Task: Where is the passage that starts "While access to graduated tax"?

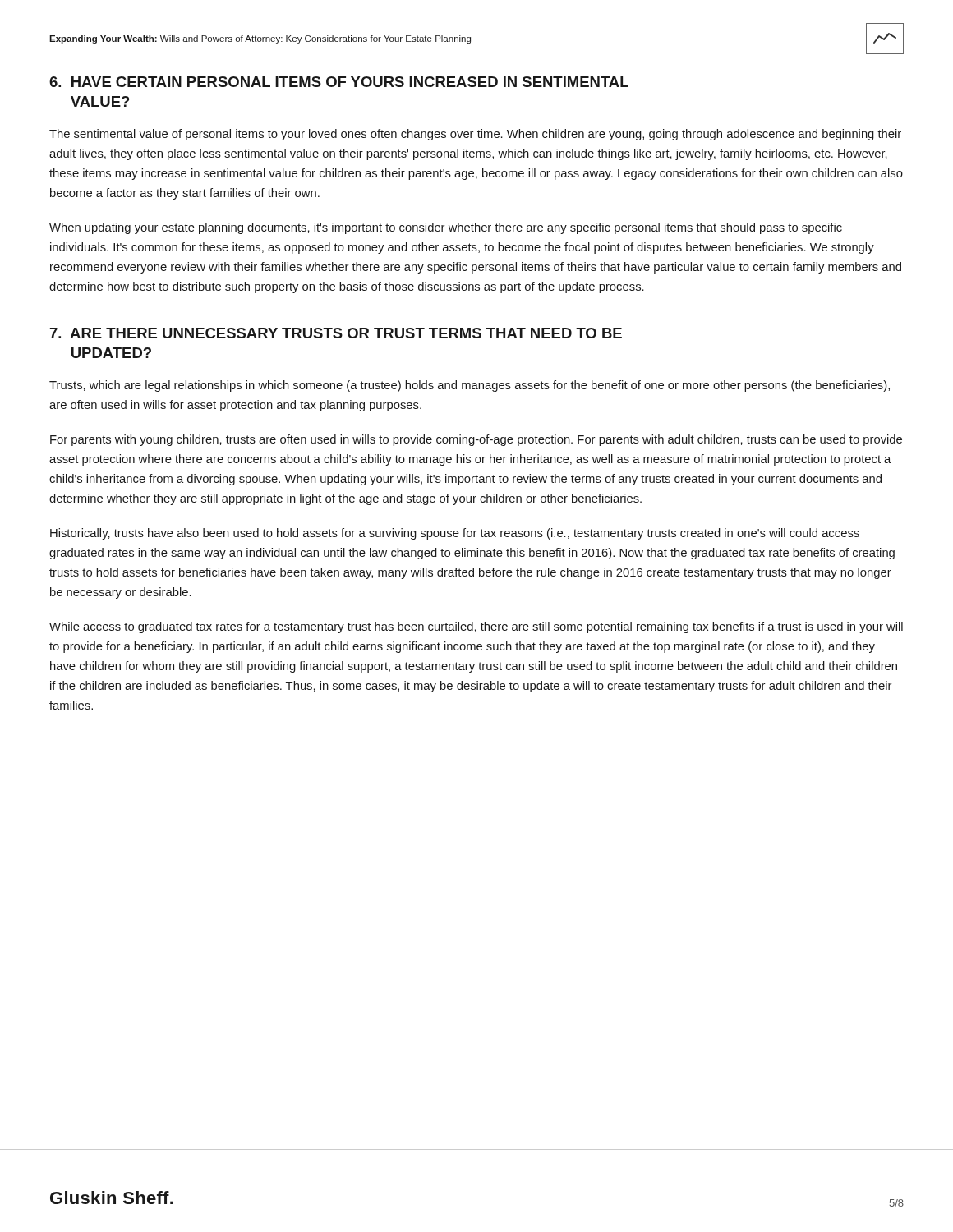Action: tap(476, 666)
